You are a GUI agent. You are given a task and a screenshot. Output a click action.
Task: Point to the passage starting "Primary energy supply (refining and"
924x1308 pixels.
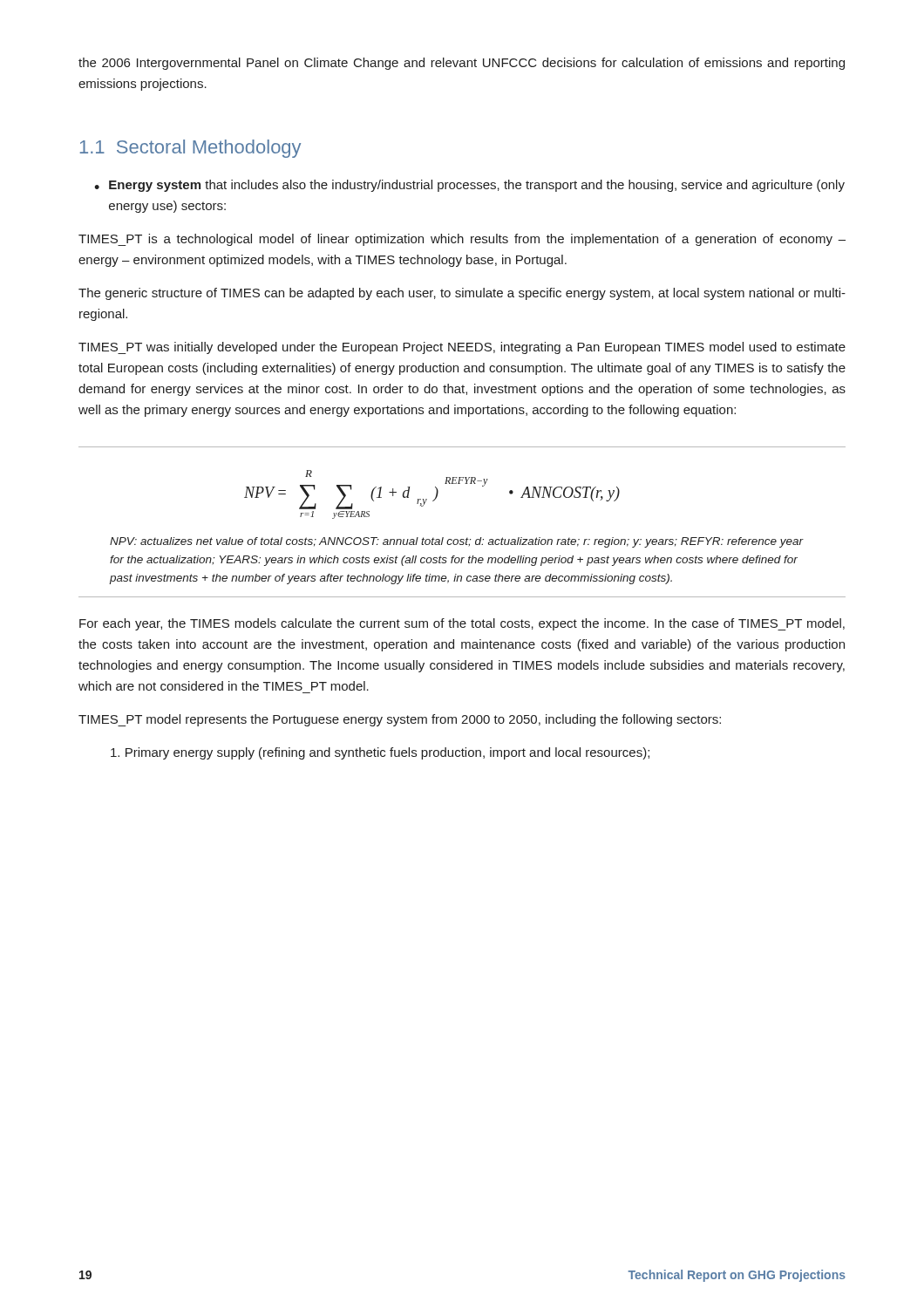(380, 752)
